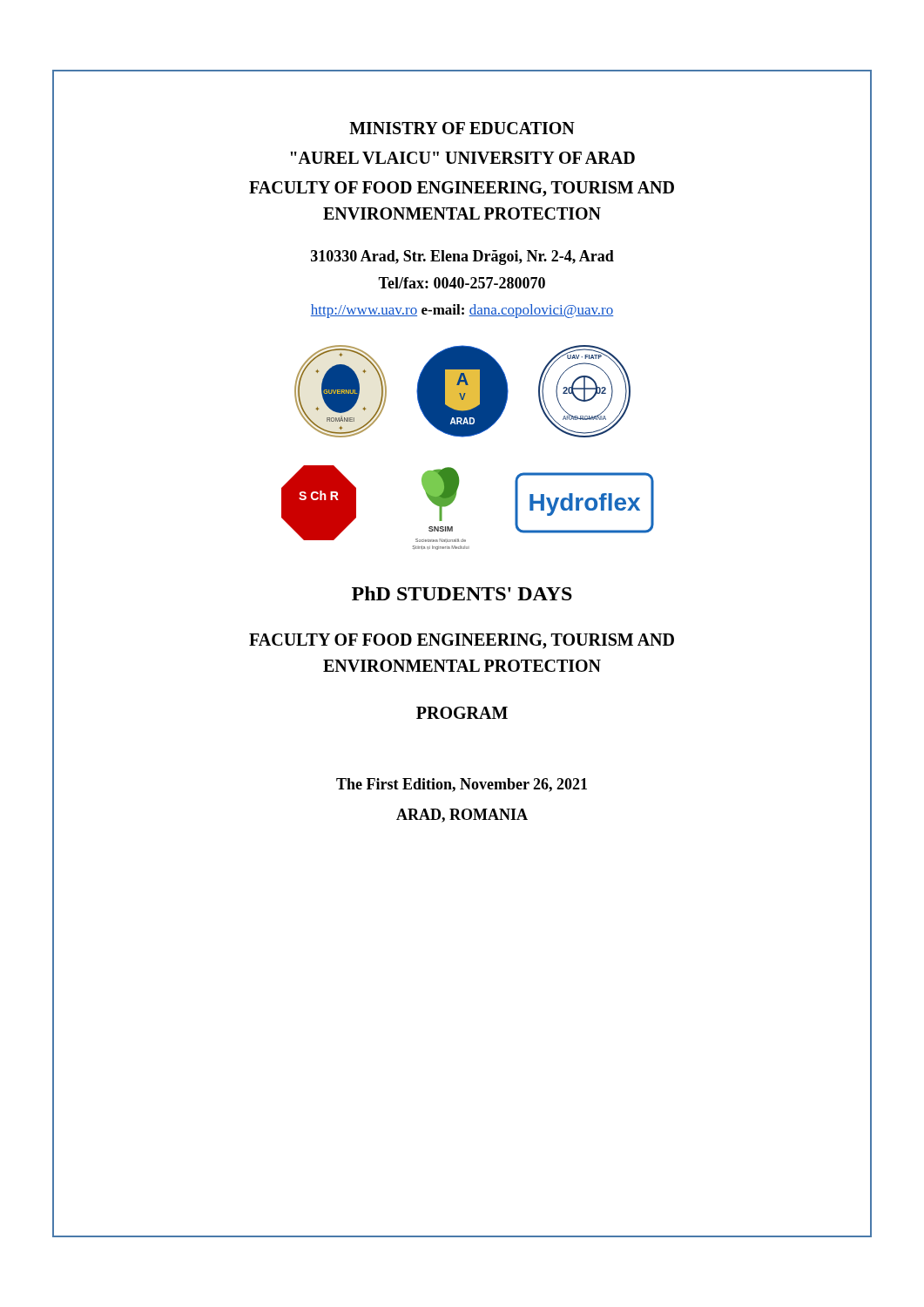Point to the text block starting "FACULTY OF FOOD ENGINEERING, TOURISM"
Viewport: 924px width, 1307px height.
pos(462,653)
